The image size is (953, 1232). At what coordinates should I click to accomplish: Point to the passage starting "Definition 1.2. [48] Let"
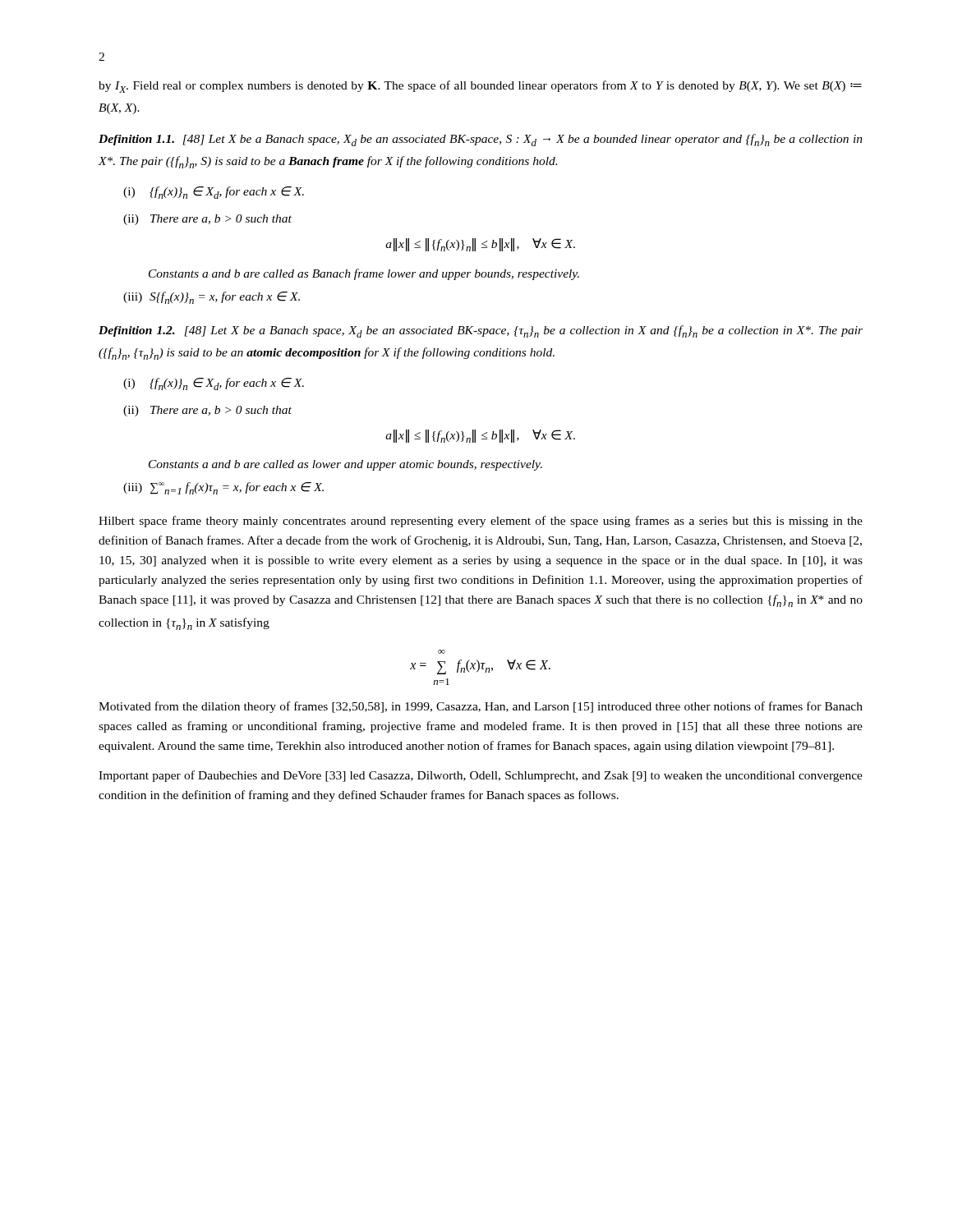481,342
